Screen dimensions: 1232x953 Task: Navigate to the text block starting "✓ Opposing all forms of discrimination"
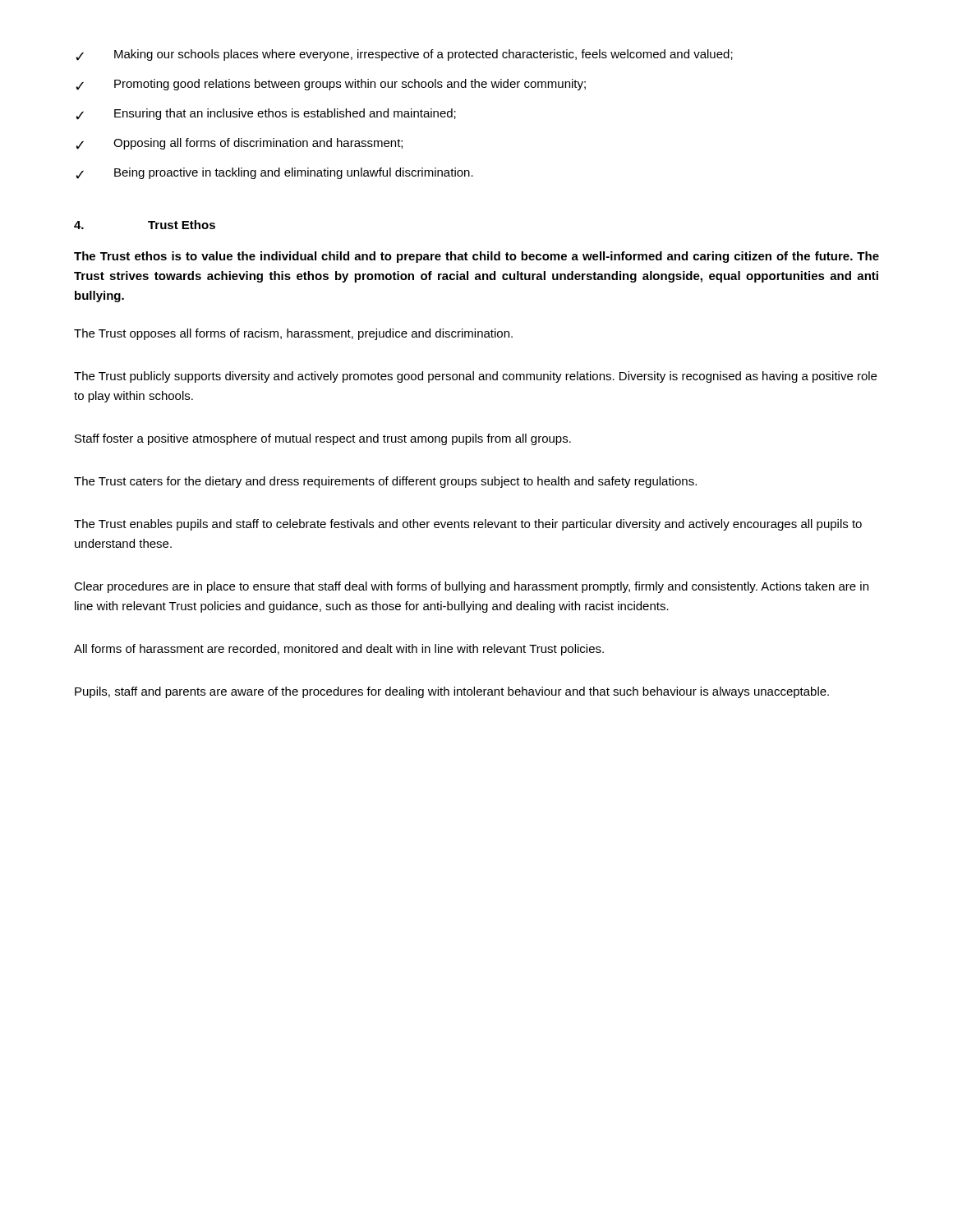239,144
